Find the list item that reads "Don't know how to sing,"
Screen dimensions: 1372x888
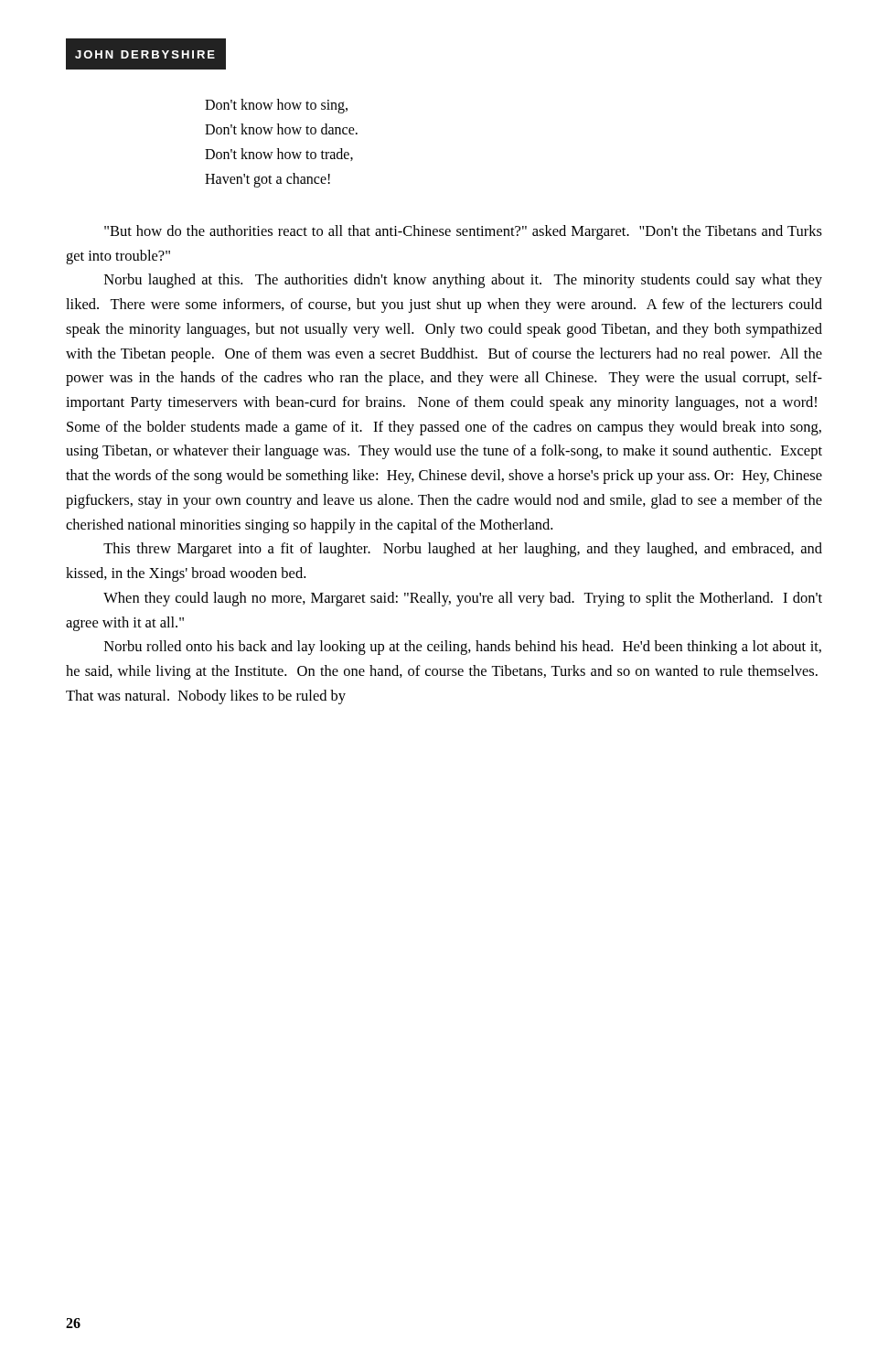click(x=277, y=105)
